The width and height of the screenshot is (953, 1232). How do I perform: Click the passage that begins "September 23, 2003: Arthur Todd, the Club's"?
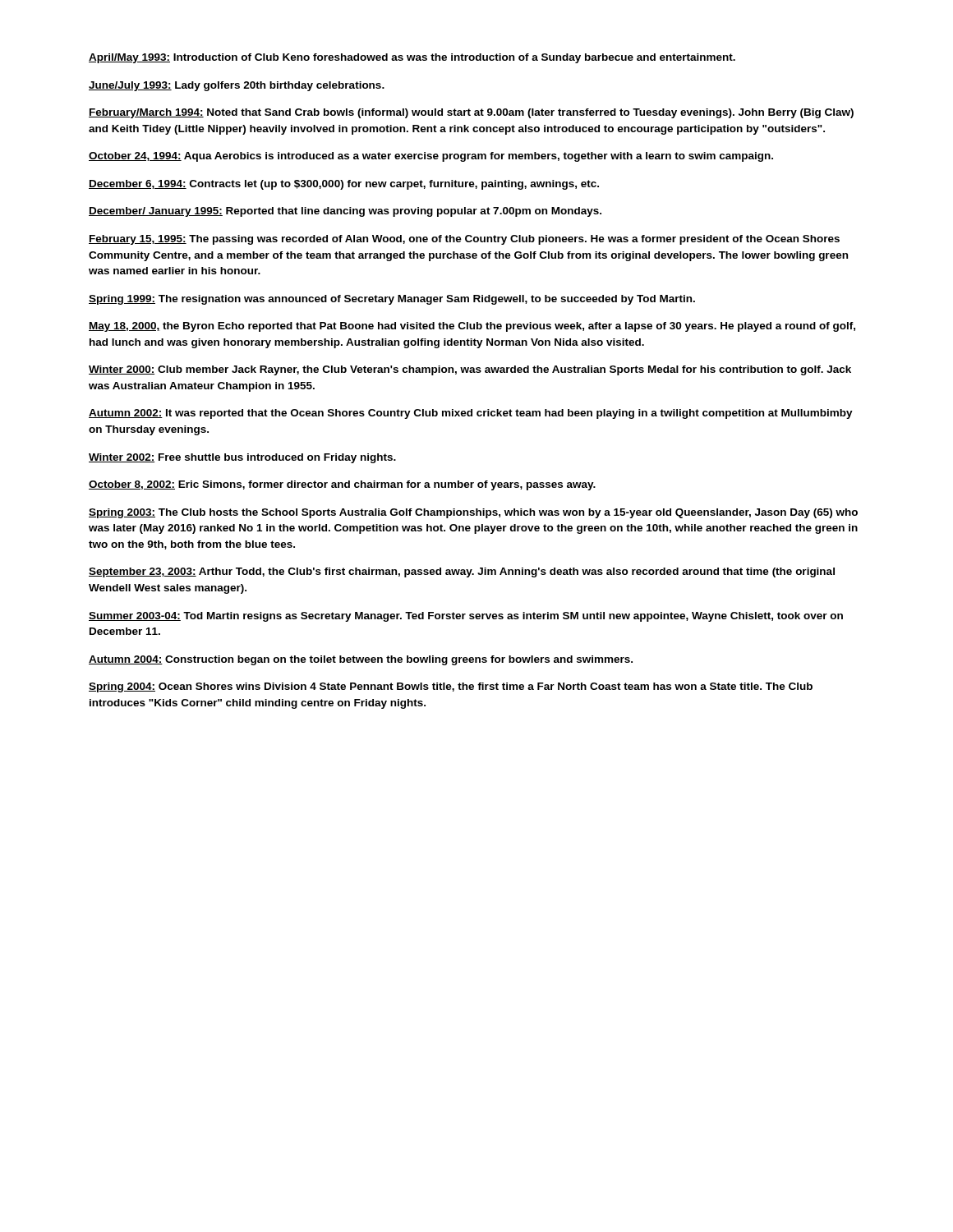(462, 580)
